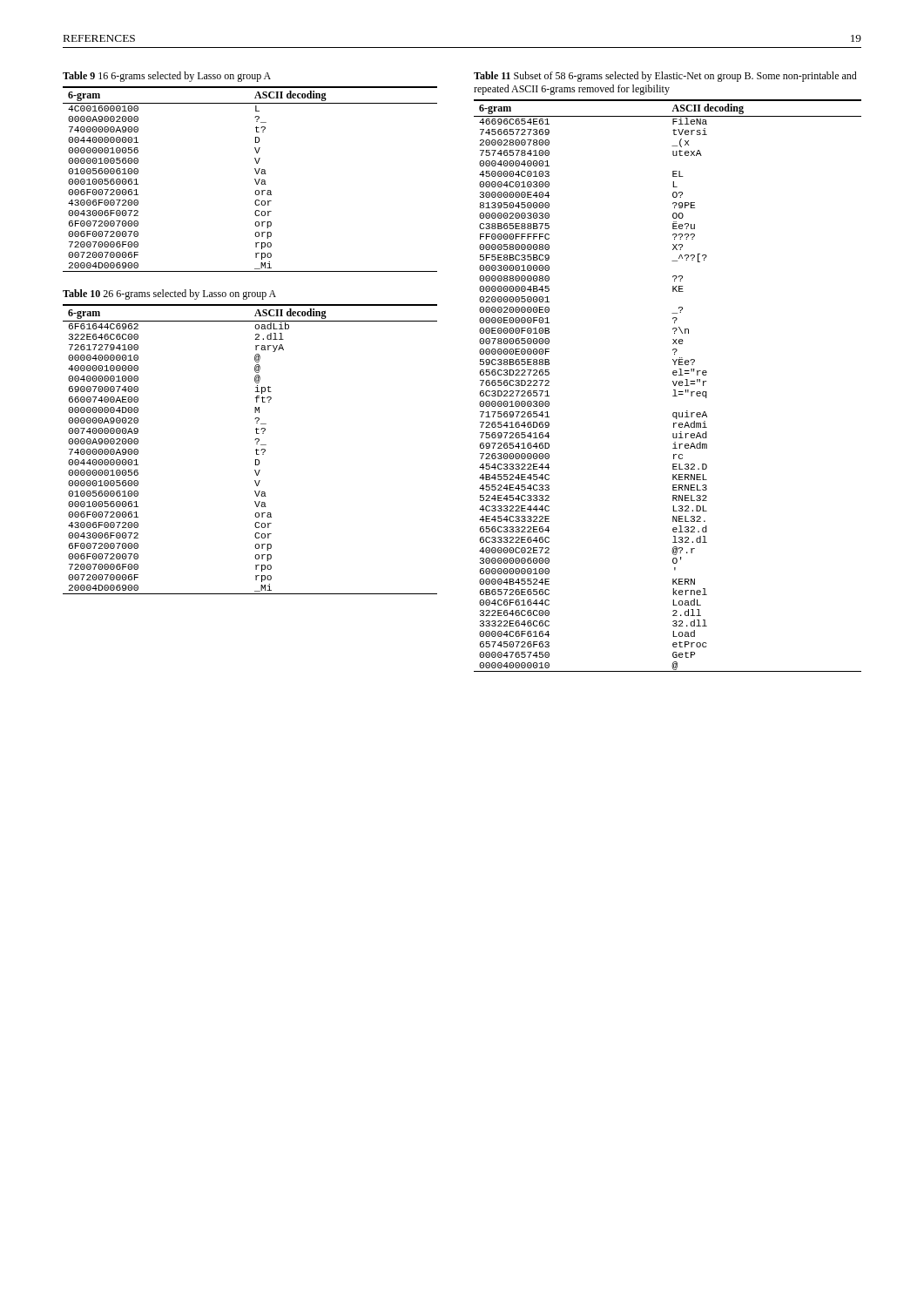The height and width of the screenshot is (1307, 924).
Task: Point to the caption beginning "Table 10 26 6-grams selected by Lasso on"
Action: 170,294
